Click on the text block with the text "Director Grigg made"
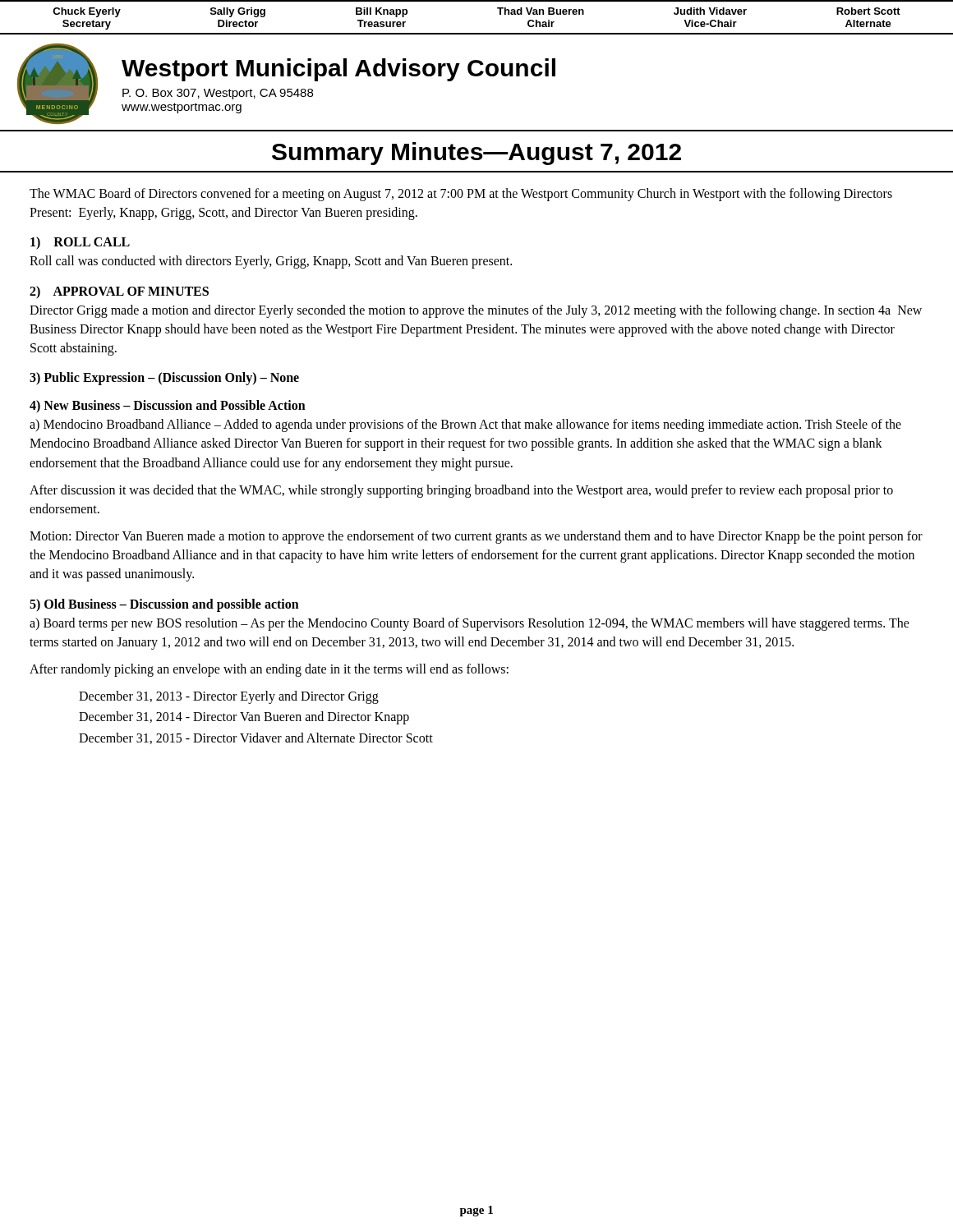953x1232 pixels. pyautogui.click(x=476, y=329)
